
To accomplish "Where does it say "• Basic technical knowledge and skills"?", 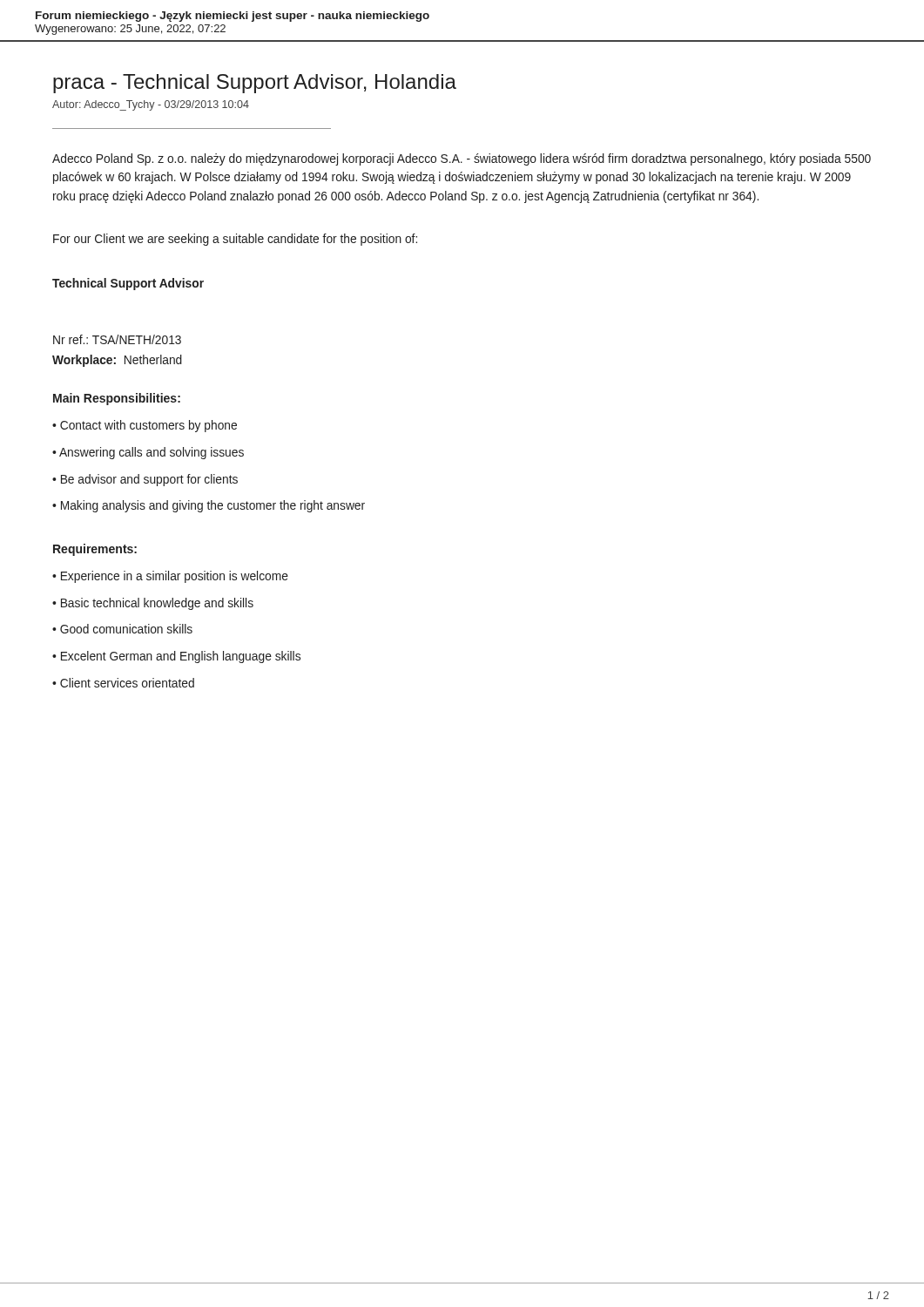I will [153, 603].
